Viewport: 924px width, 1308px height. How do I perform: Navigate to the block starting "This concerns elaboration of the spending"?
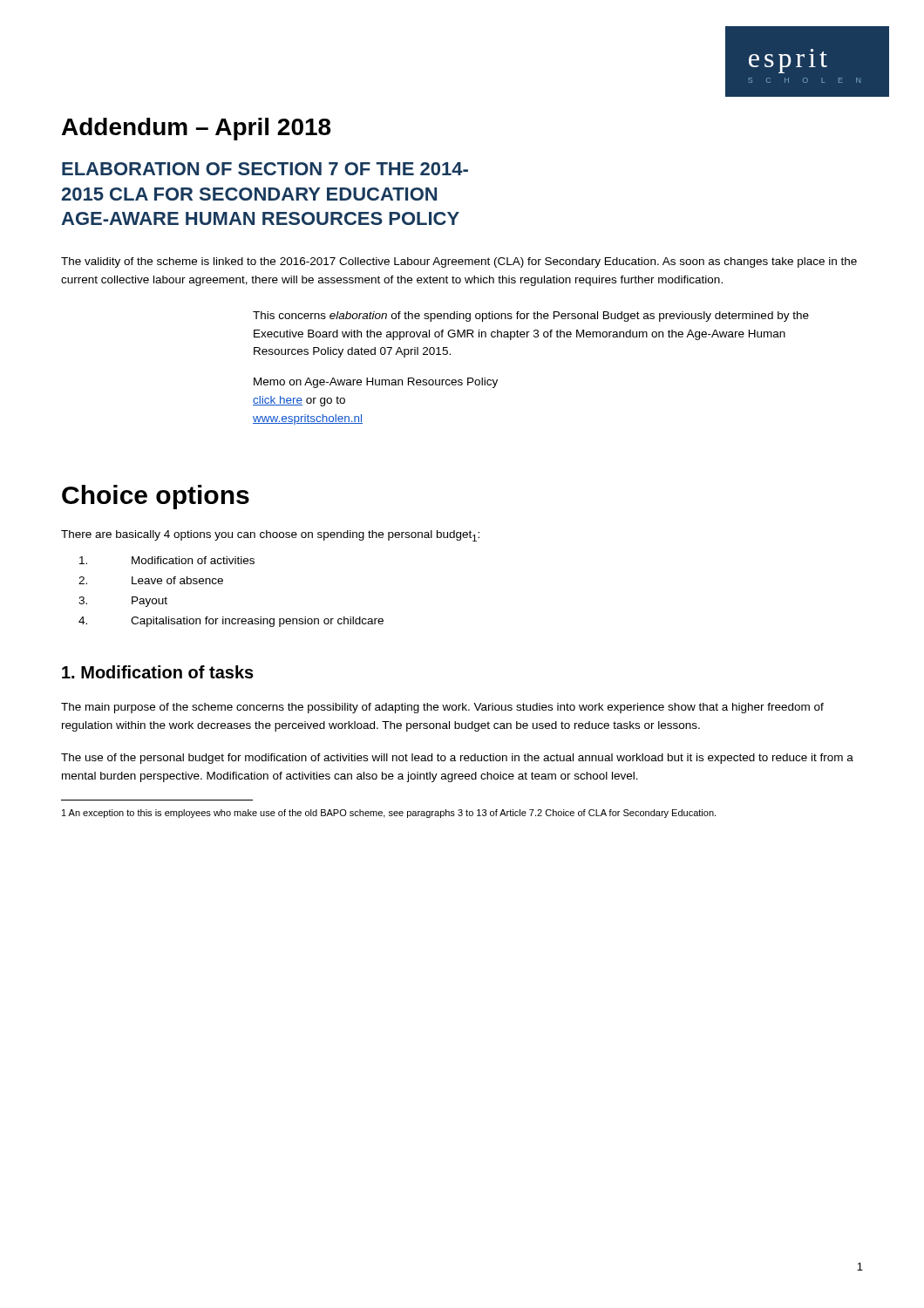(x=531, y=333)
